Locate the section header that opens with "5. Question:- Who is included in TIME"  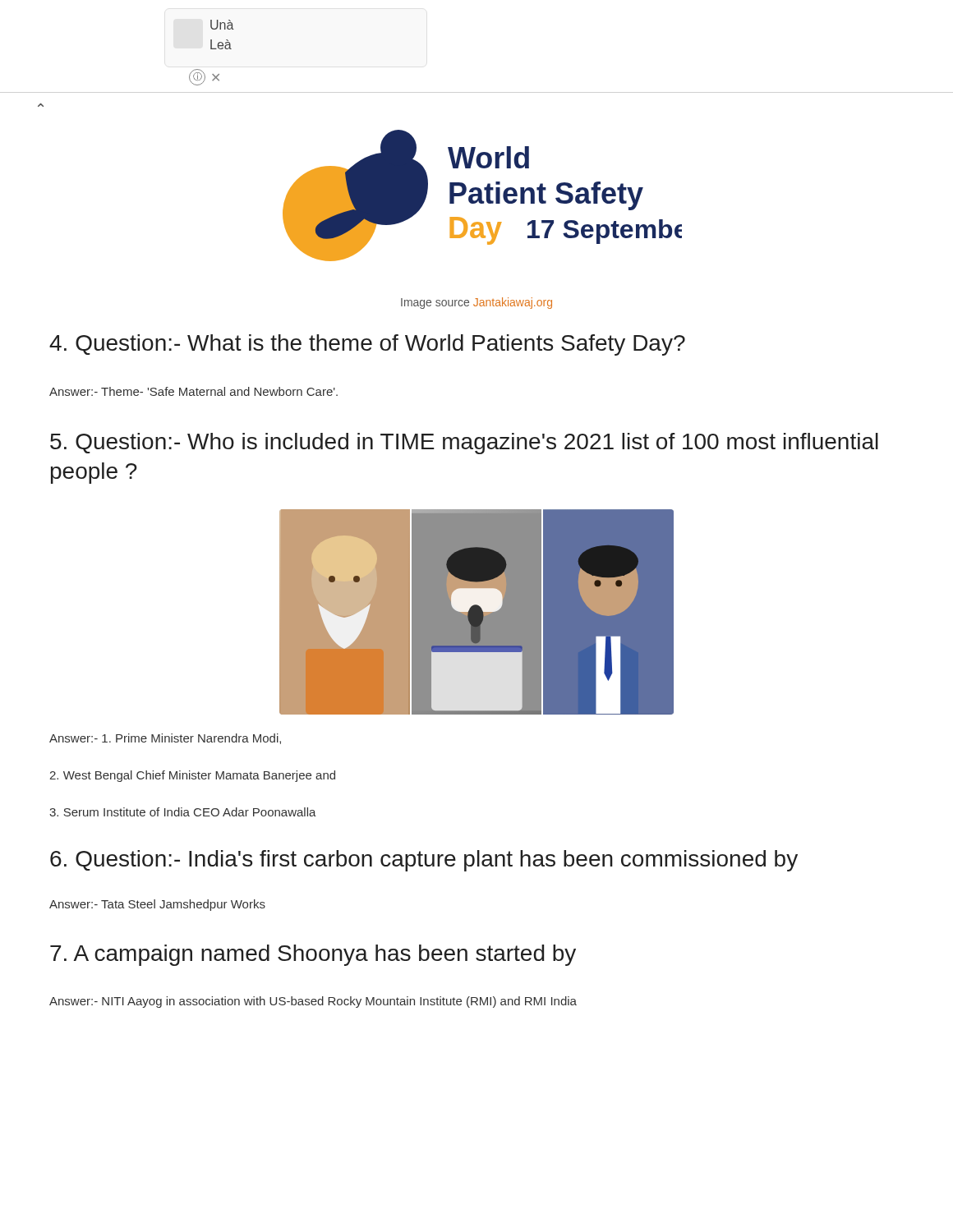pyautogui.click(x=464, y=456)
